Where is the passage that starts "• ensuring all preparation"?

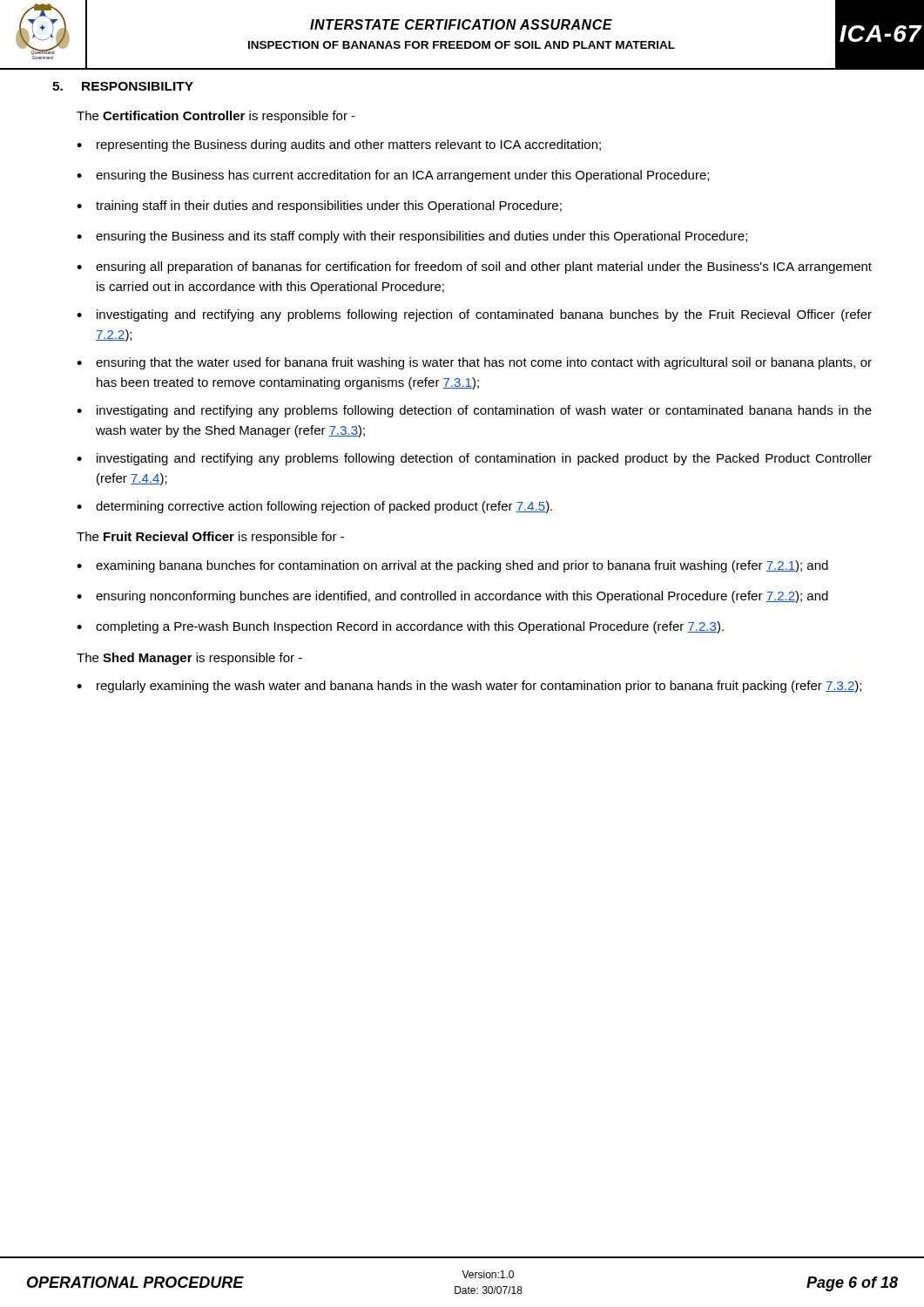474,277
